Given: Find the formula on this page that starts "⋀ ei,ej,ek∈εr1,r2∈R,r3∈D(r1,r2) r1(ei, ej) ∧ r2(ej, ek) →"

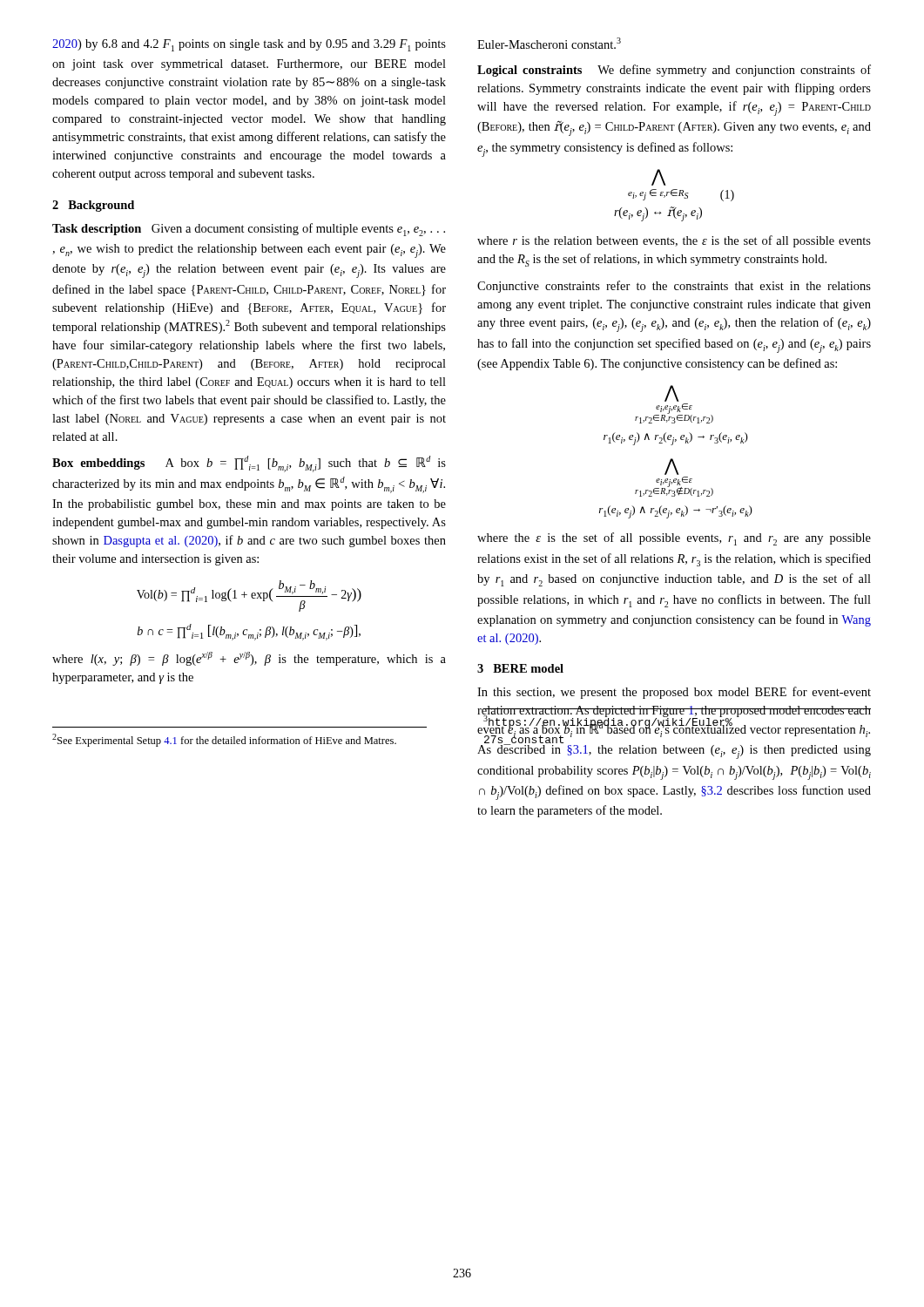Looking at the screenshot, I should [x=674, y=451].
